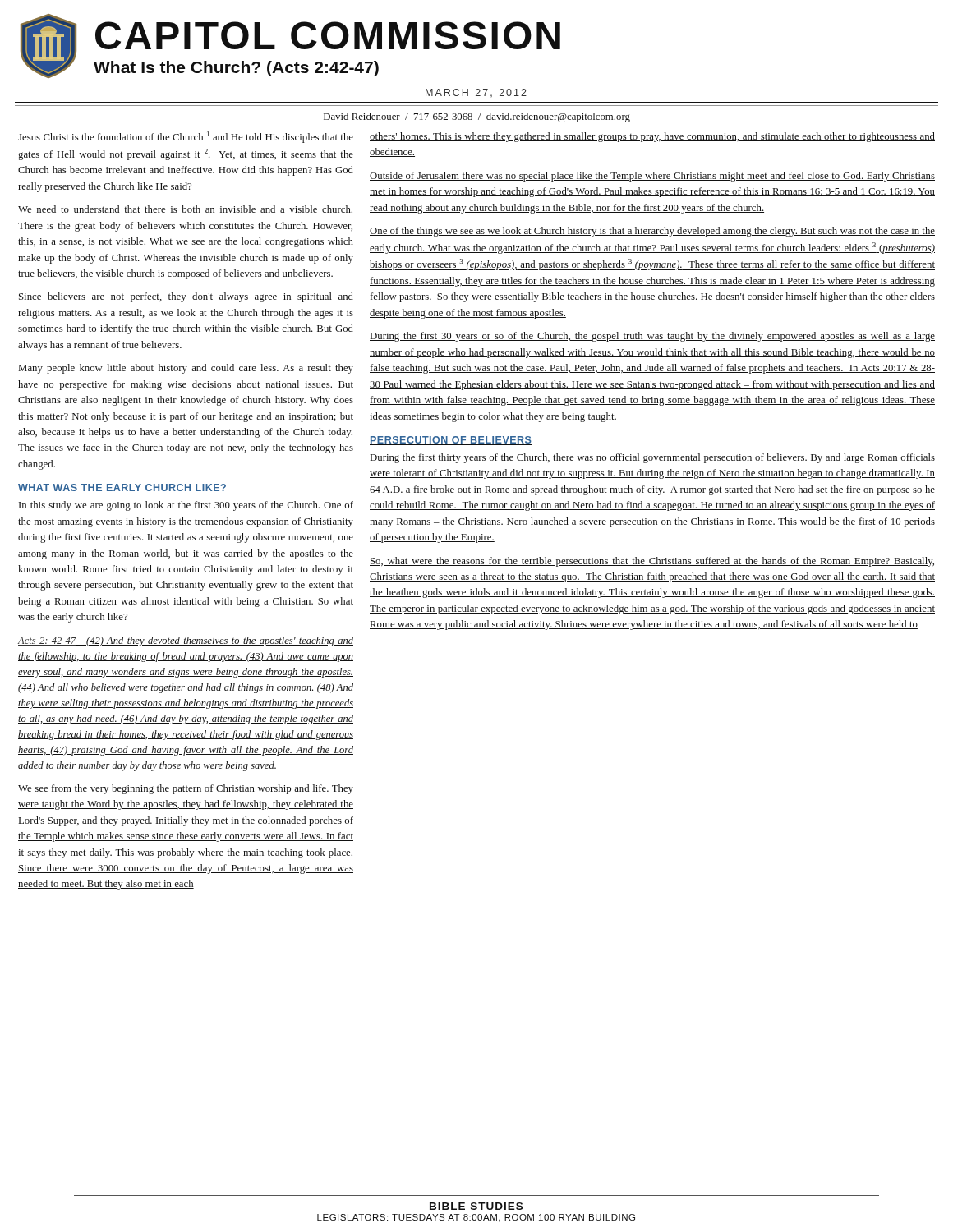
Task: Select the text block starting "During the first thirty years"
Action: (652, 497)
